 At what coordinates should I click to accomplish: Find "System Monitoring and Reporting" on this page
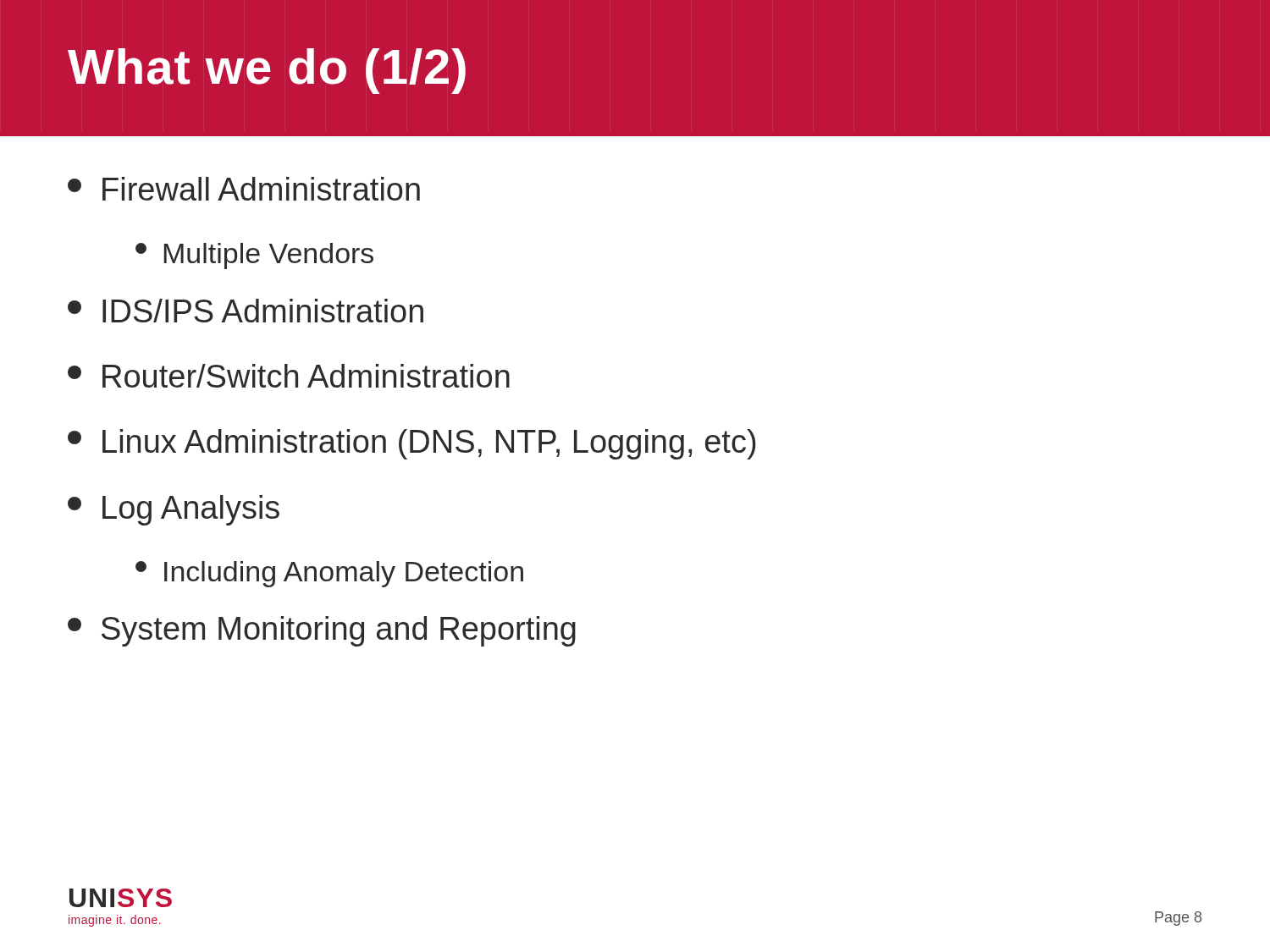click(x=323, y=630)
